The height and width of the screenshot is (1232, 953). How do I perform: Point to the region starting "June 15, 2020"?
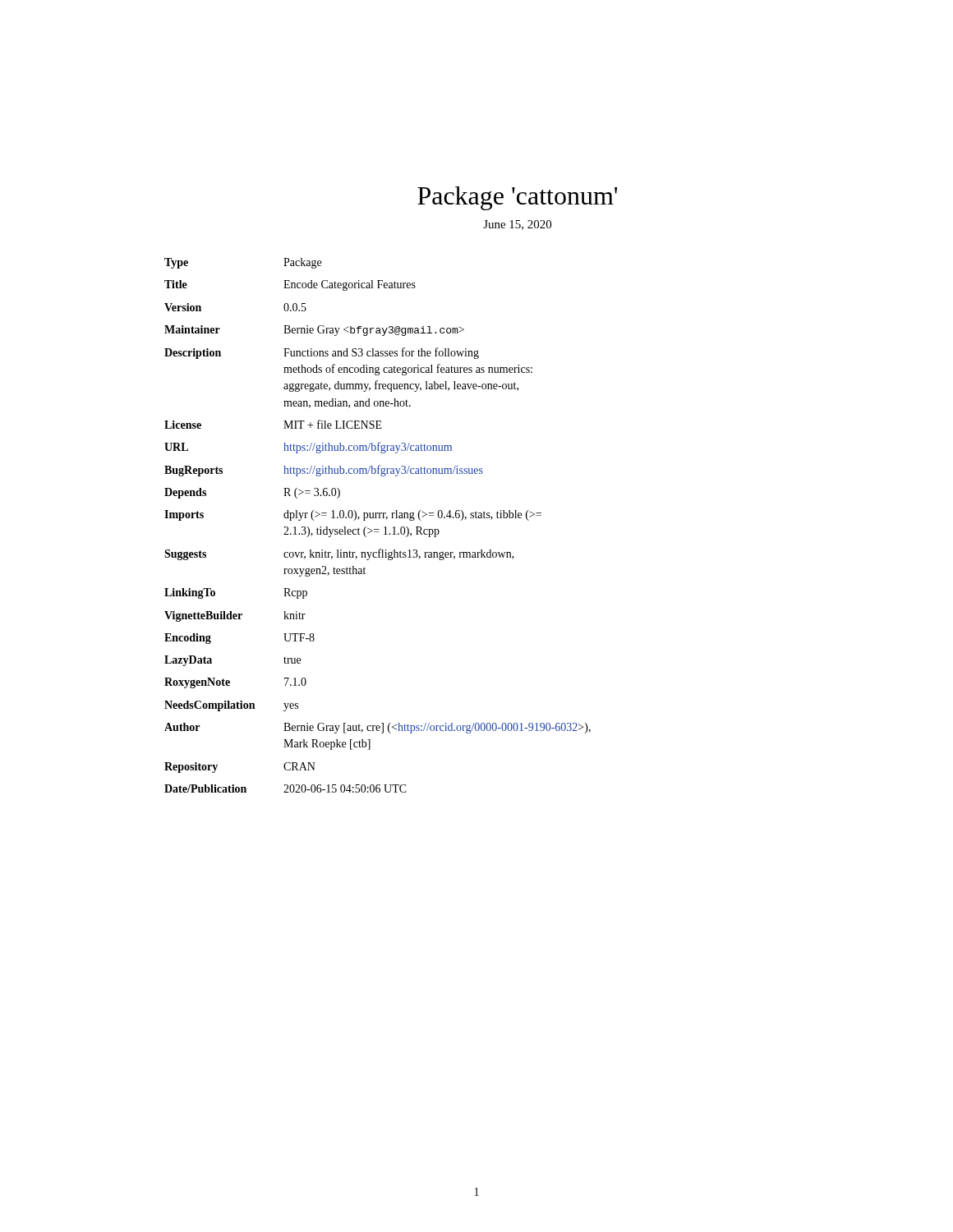(x=518, y=225)
